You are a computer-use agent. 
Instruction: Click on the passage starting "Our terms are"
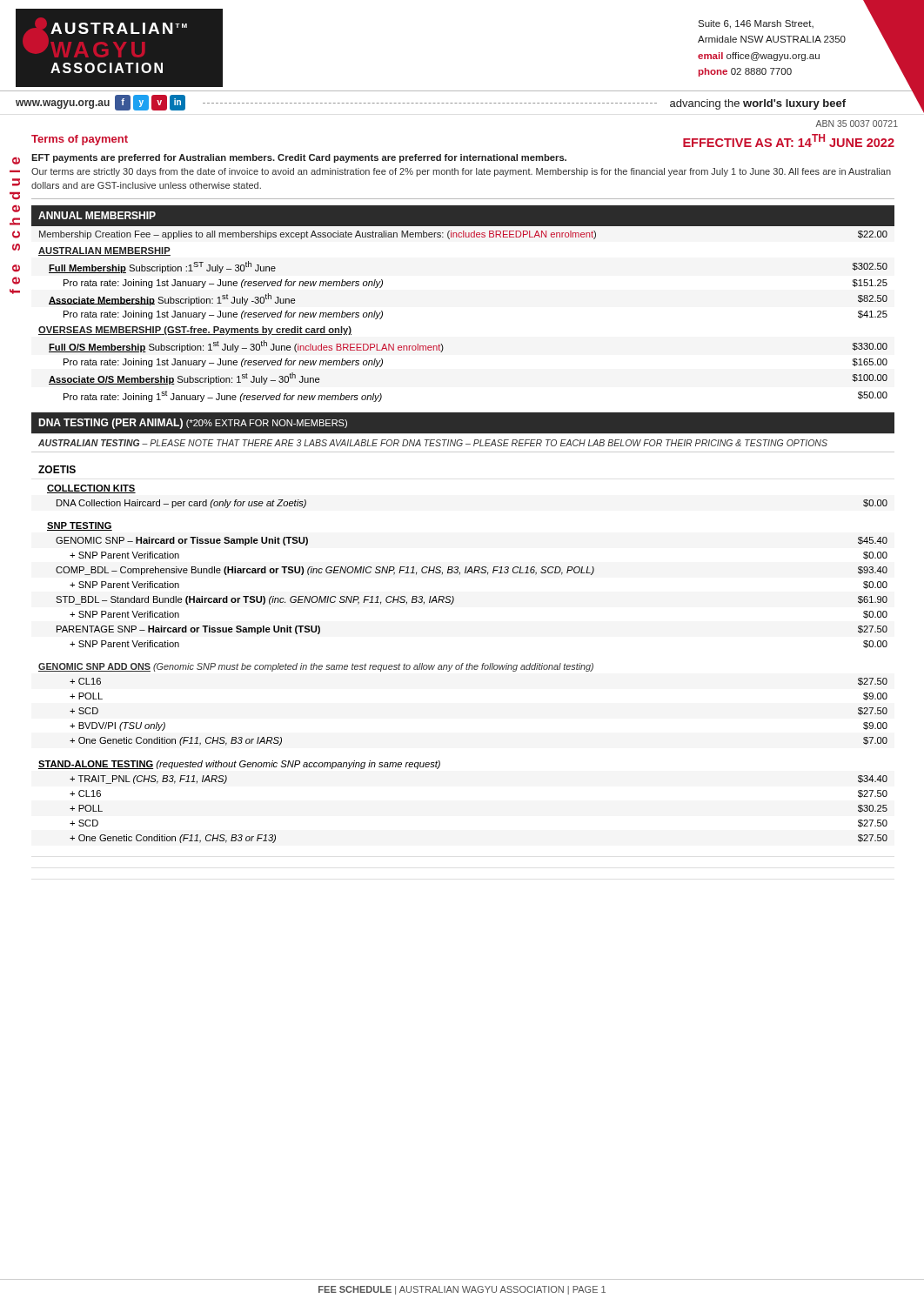(x=461, y=178)
